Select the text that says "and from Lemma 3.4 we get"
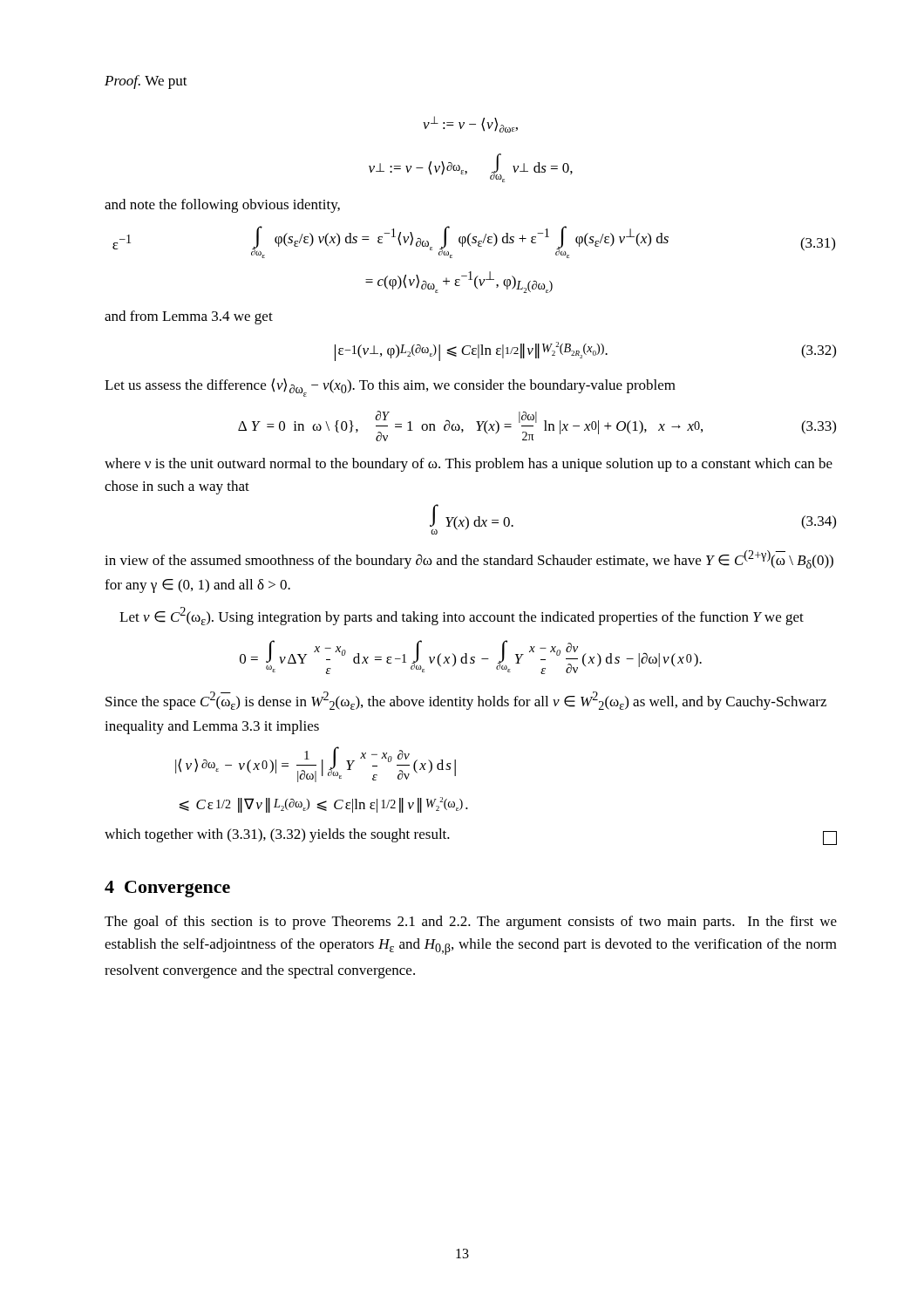 point(189,316)
